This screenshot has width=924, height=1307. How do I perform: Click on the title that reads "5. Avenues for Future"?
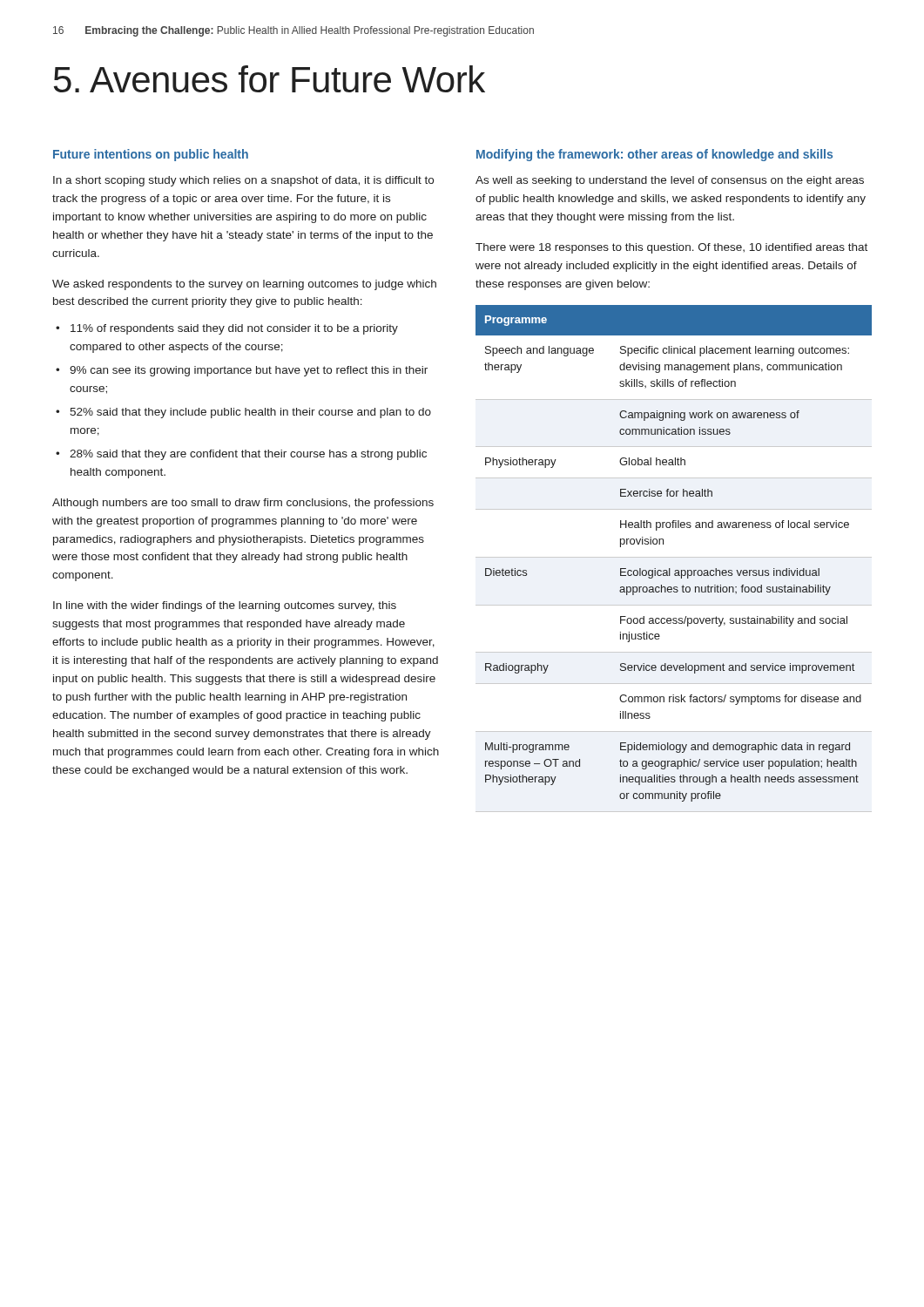pyautogui.click(x=269, y=80)
